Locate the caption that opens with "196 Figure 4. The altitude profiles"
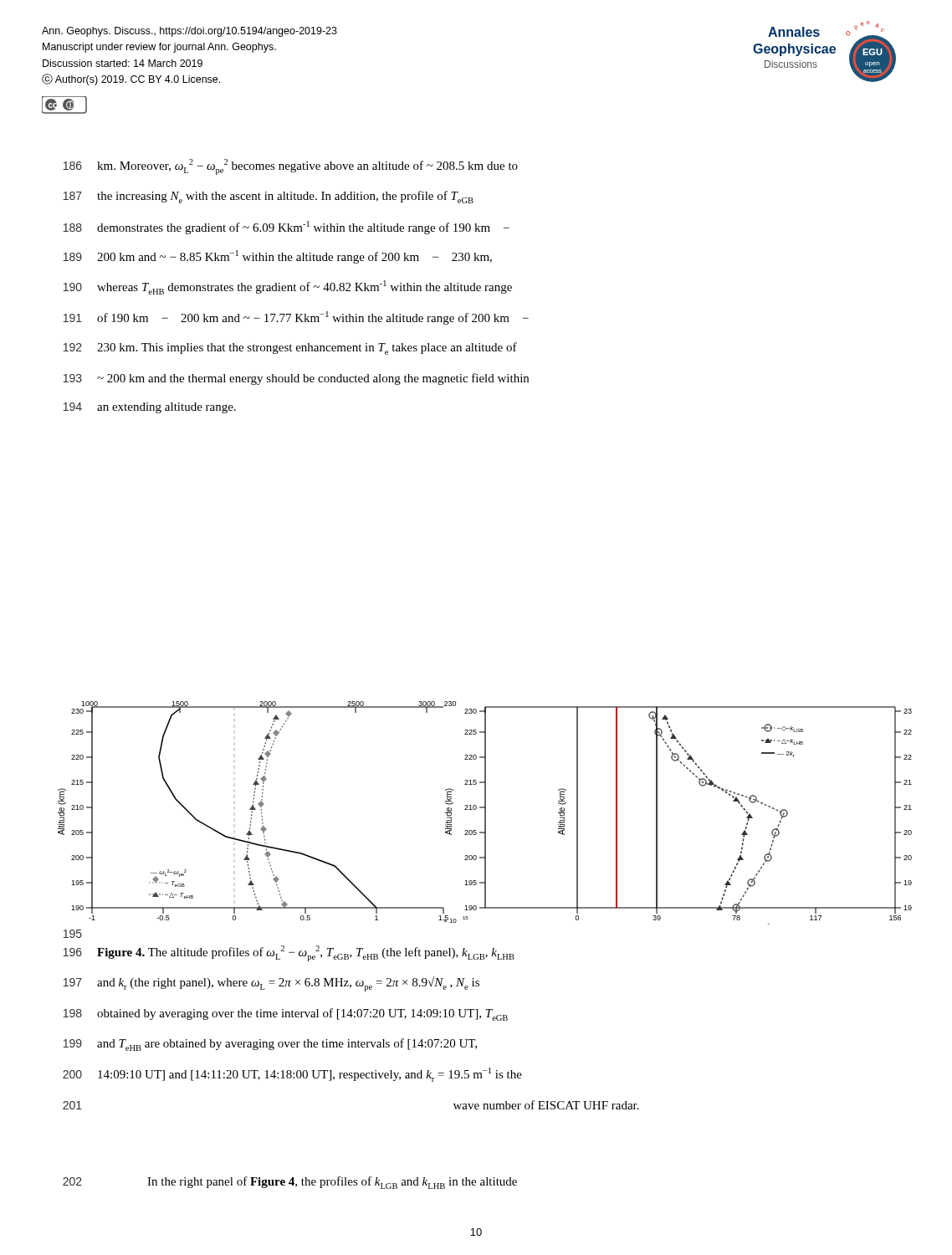 pos(477,1028)
